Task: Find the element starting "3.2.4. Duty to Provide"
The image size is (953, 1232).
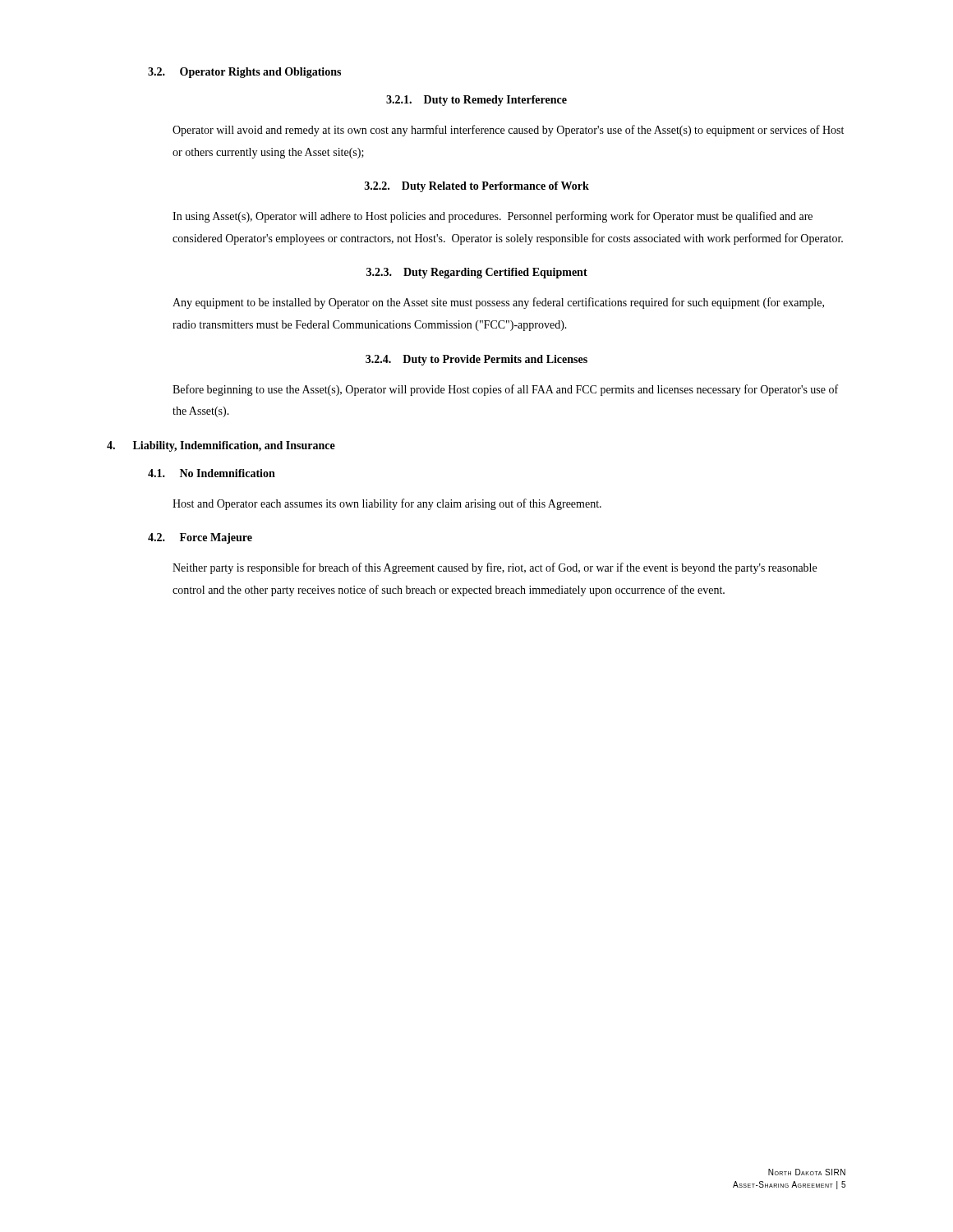Action: (x=476, y=359)
